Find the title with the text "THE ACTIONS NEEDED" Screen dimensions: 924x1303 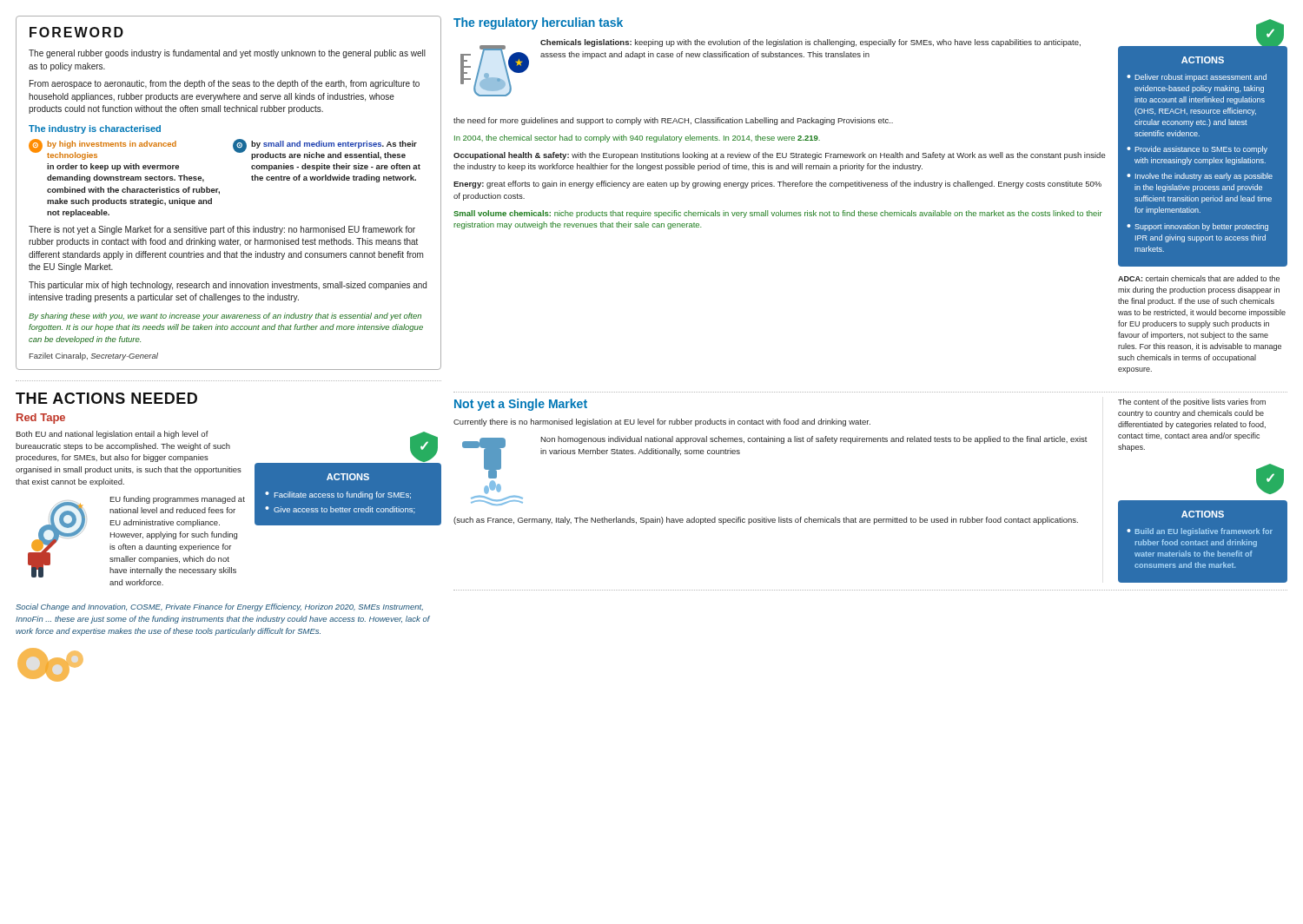(107, 399)
